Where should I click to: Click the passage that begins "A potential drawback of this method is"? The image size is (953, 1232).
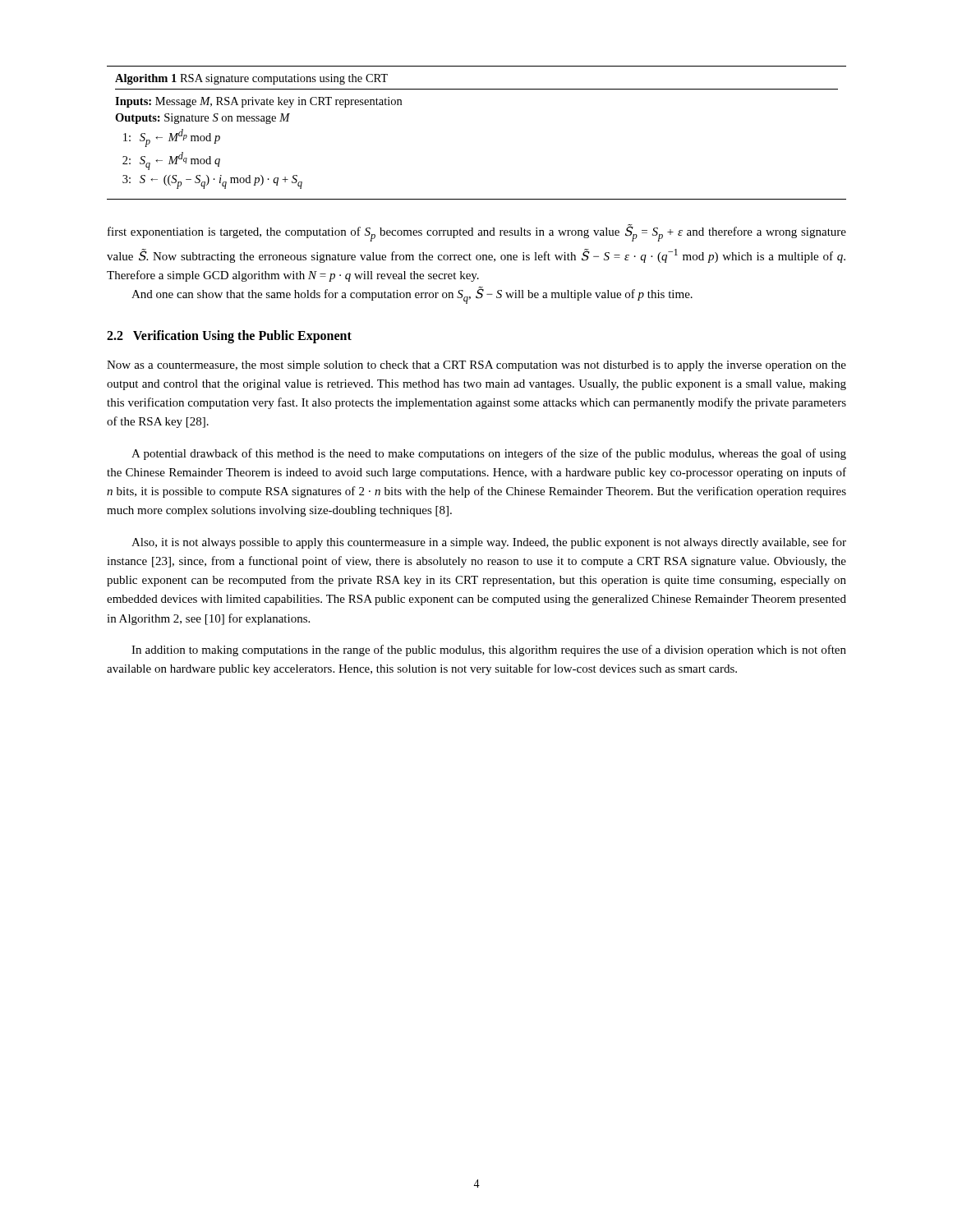(476, 482)
